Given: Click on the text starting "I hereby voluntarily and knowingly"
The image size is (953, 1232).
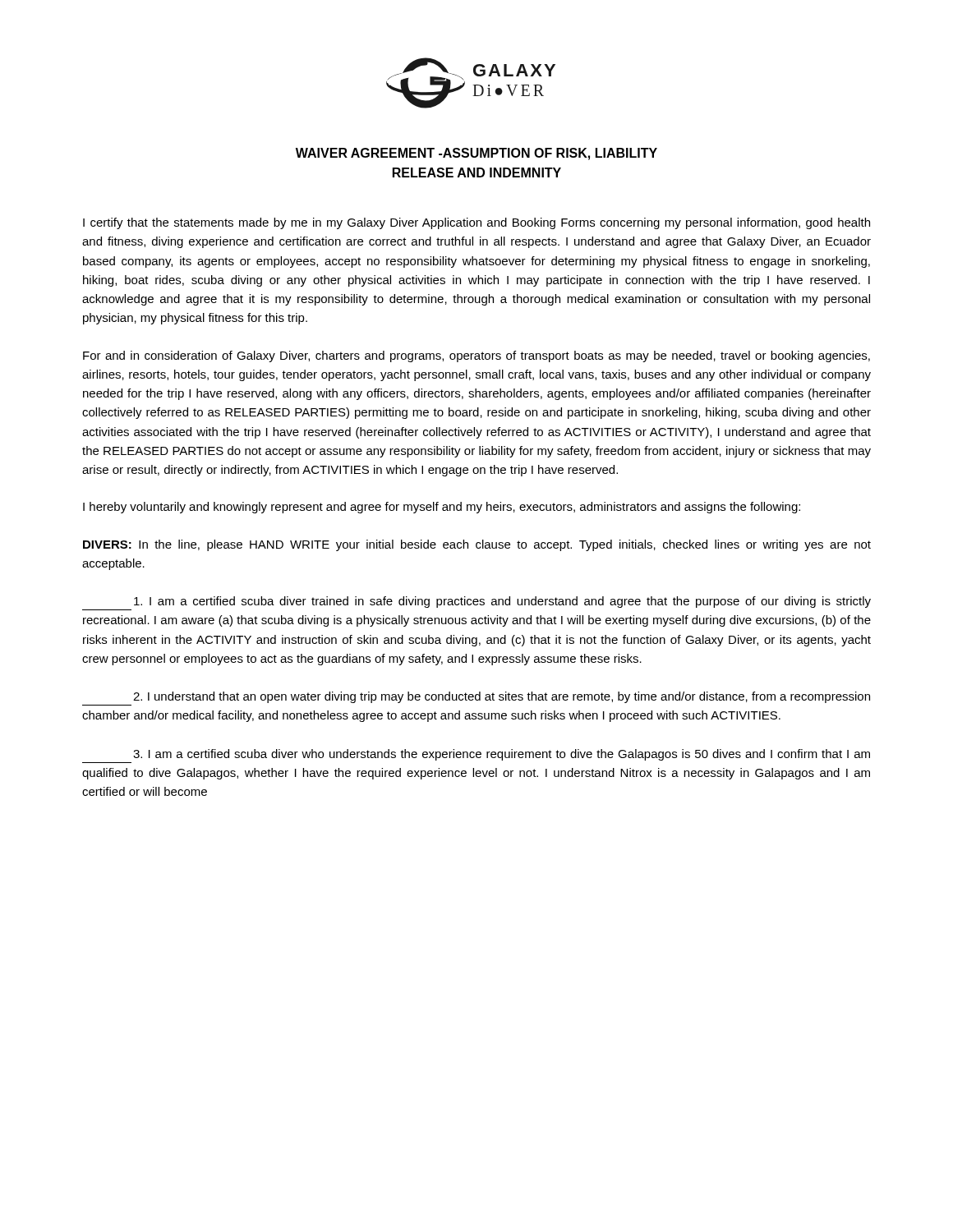Looking at the screenshot, I should 442,507.
